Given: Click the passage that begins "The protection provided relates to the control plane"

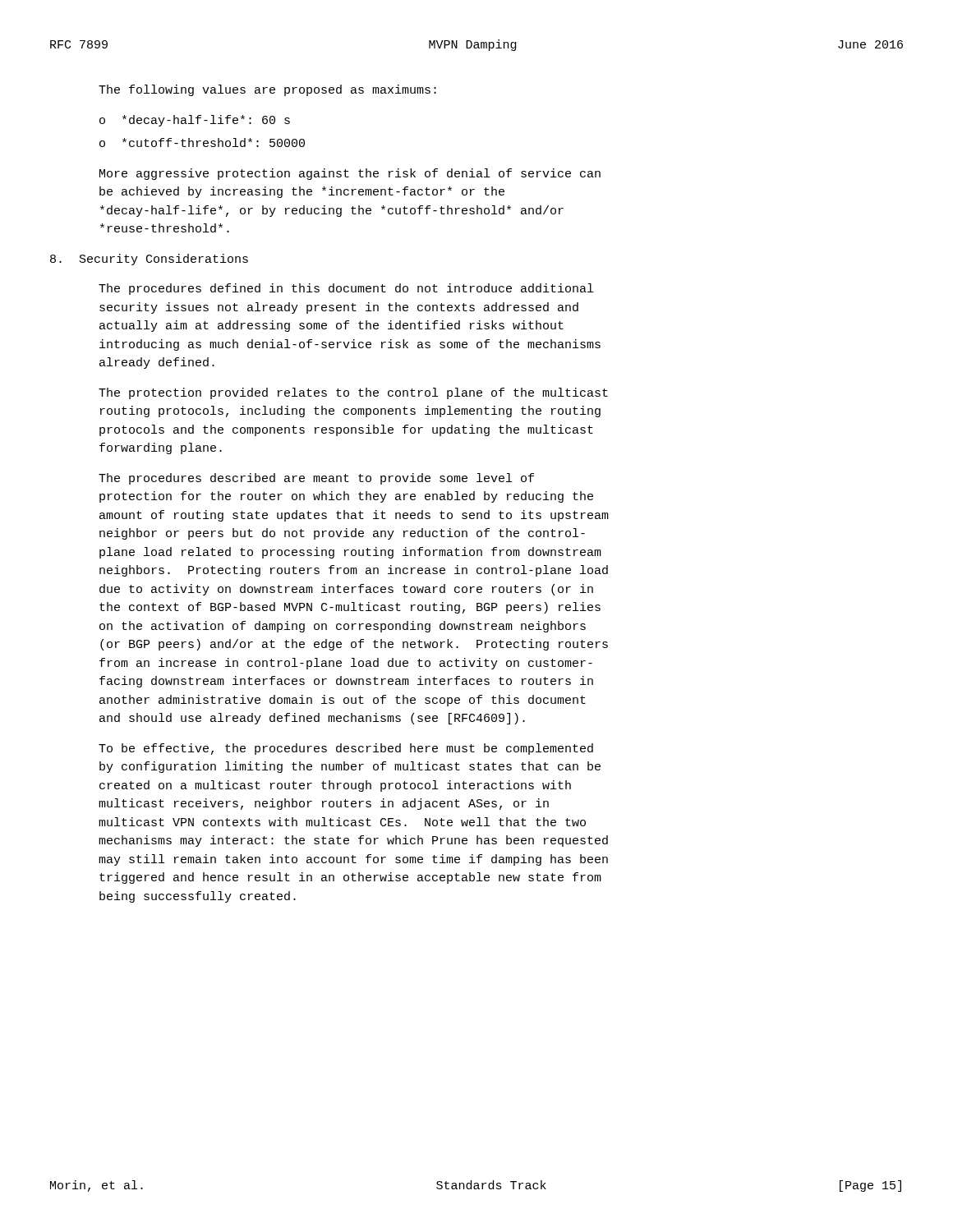Looking at the screenshot, I should click(354, 421).
